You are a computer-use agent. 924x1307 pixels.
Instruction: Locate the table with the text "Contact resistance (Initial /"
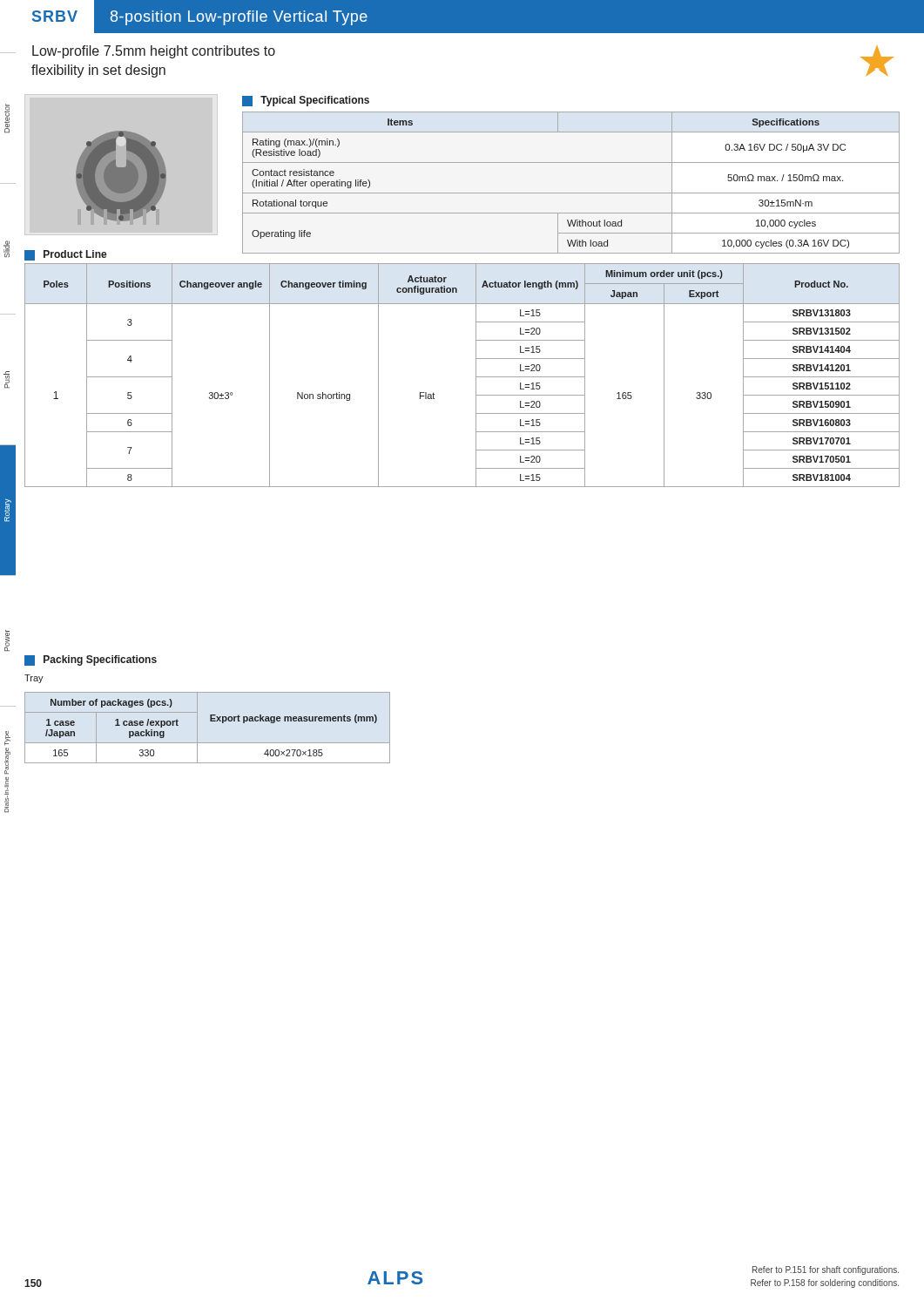[571, 183]
